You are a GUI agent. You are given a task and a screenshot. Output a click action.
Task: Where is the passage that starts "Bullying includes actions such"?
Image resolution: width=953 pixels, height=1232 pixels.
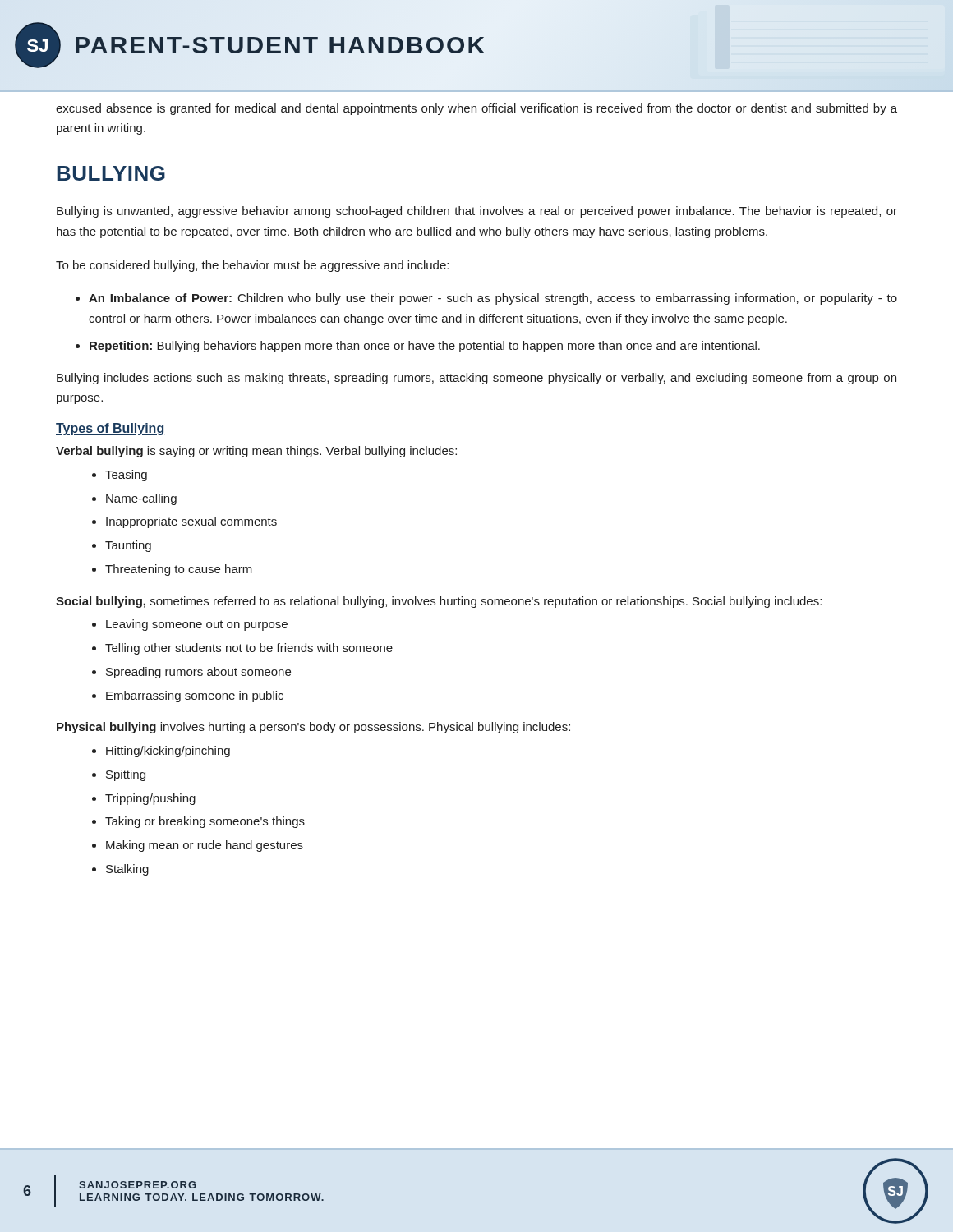476,387
